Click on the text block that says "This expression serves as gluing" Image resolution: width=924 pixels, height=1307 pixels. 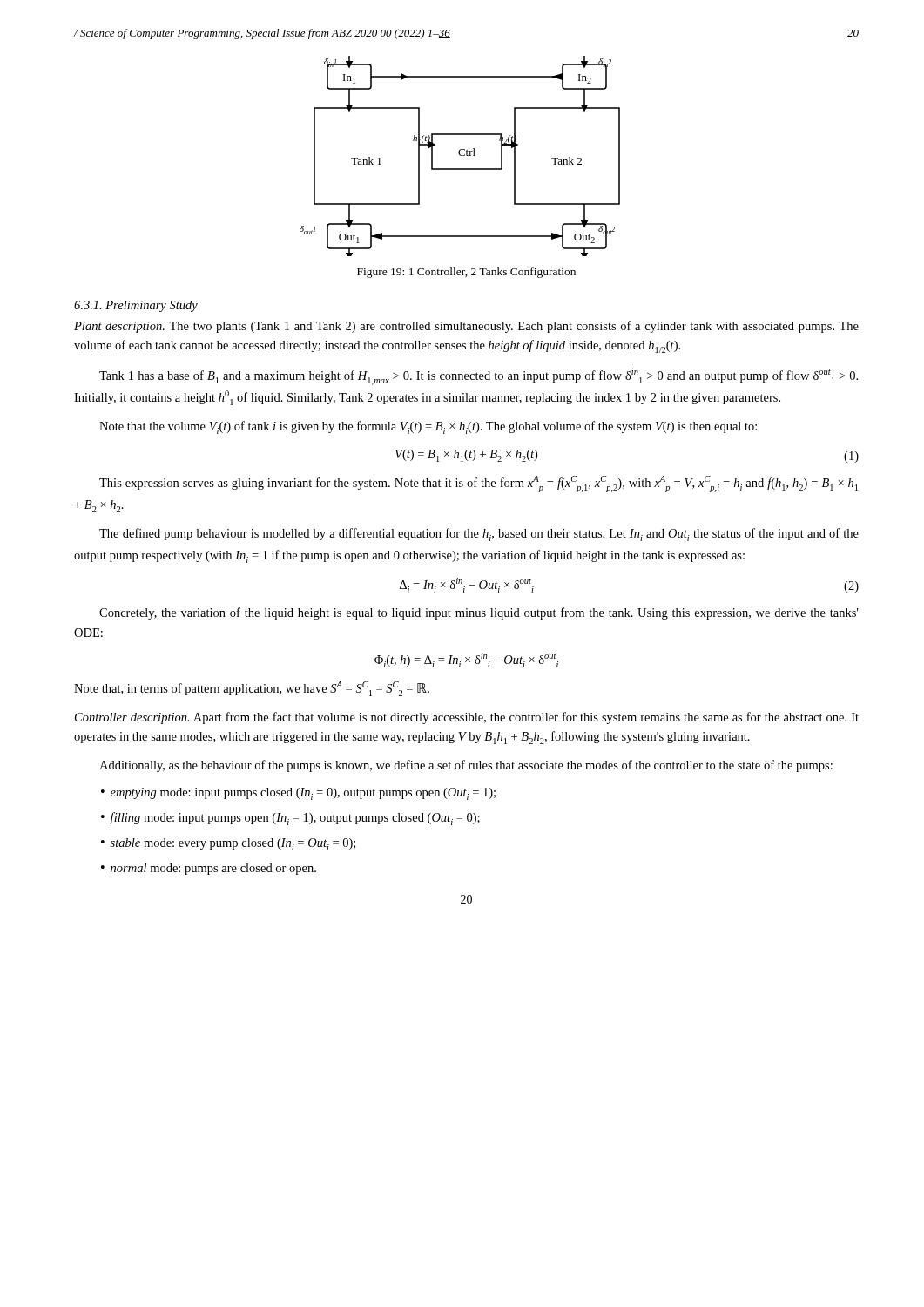point(466,520)
